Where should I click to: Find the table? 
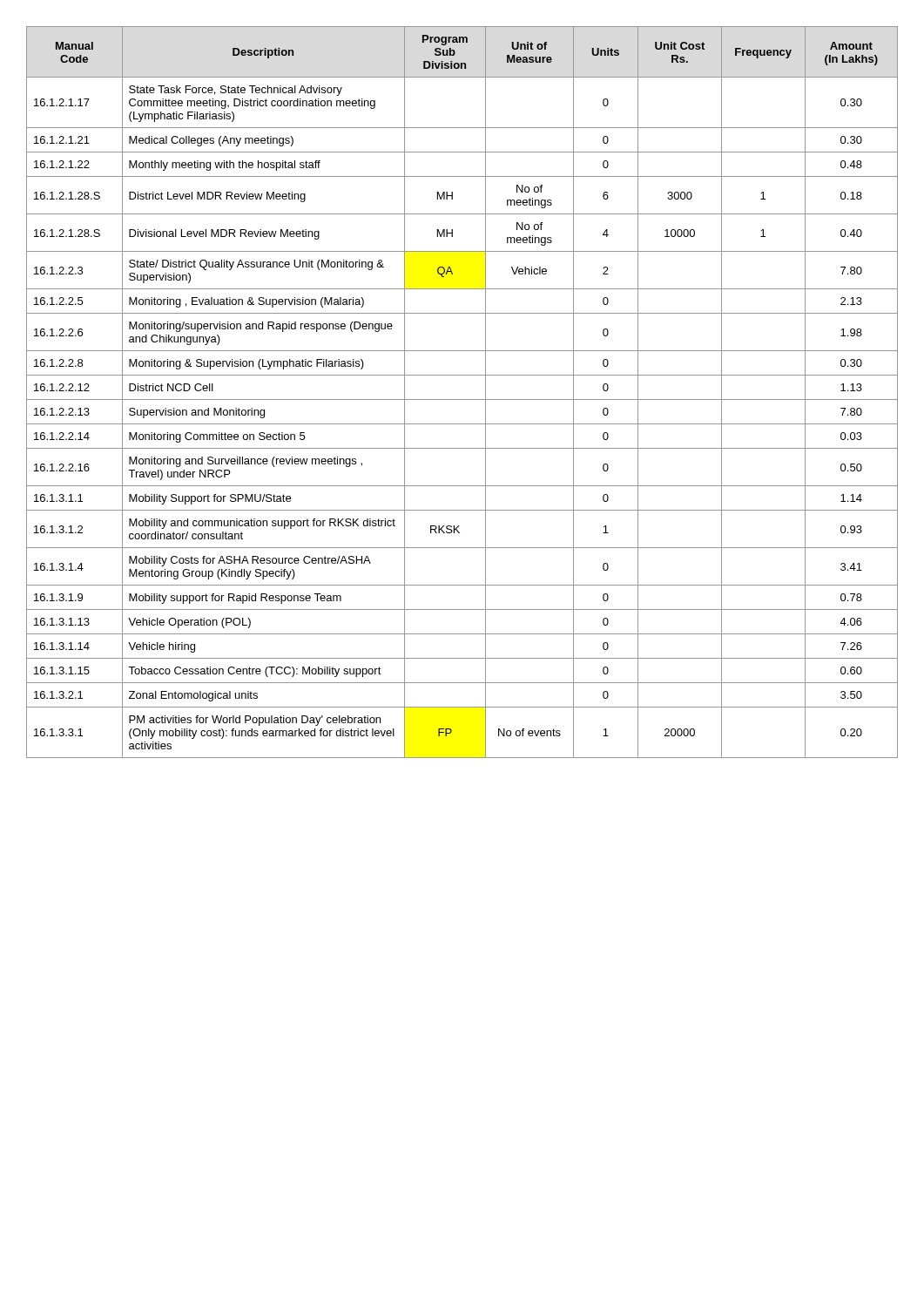[462, 392]
